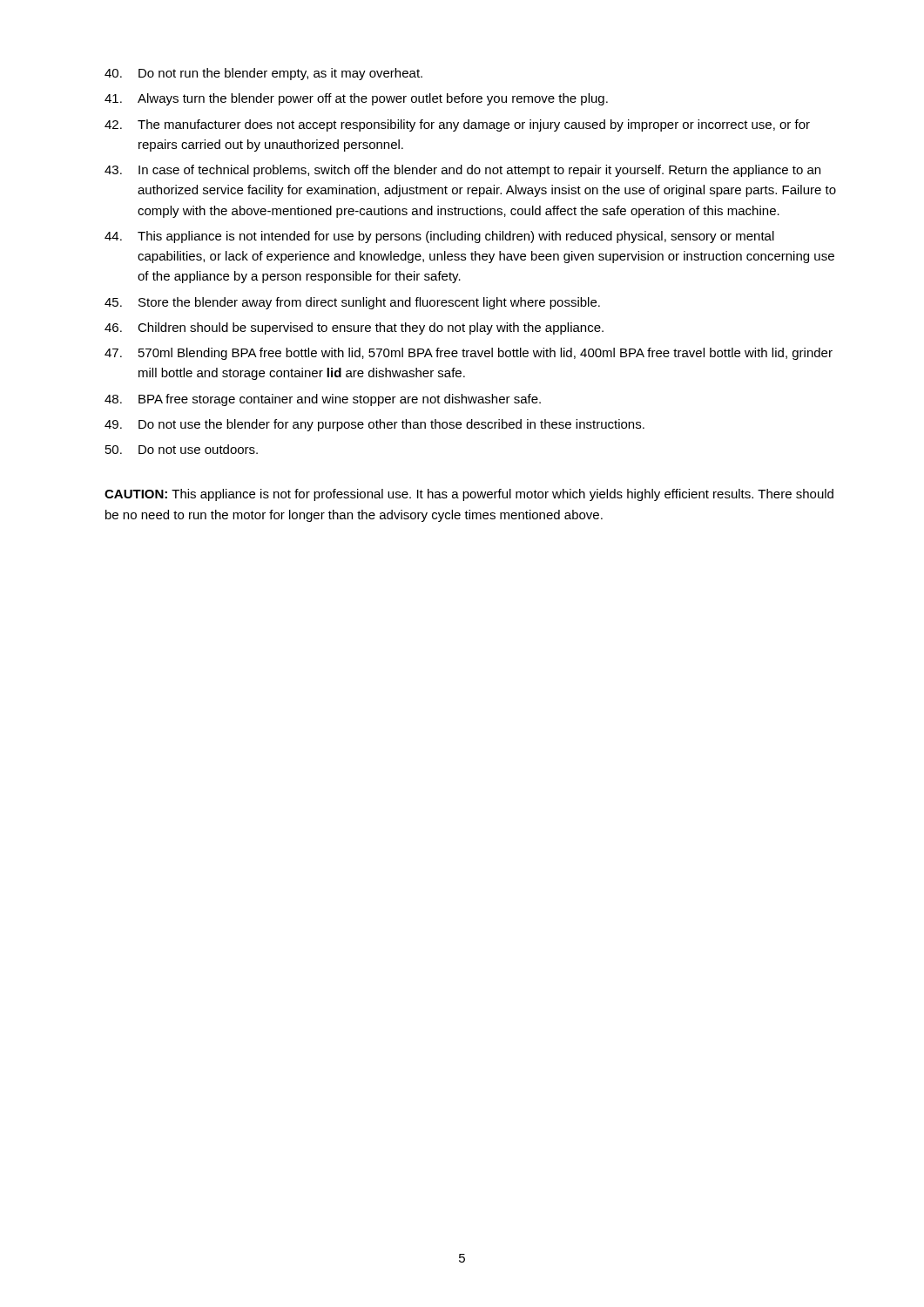The height and width of the screenshot is (1307, 924).
Task: Select the list item that says "44. This appliance is not intended for"
Action: [471, 256]
